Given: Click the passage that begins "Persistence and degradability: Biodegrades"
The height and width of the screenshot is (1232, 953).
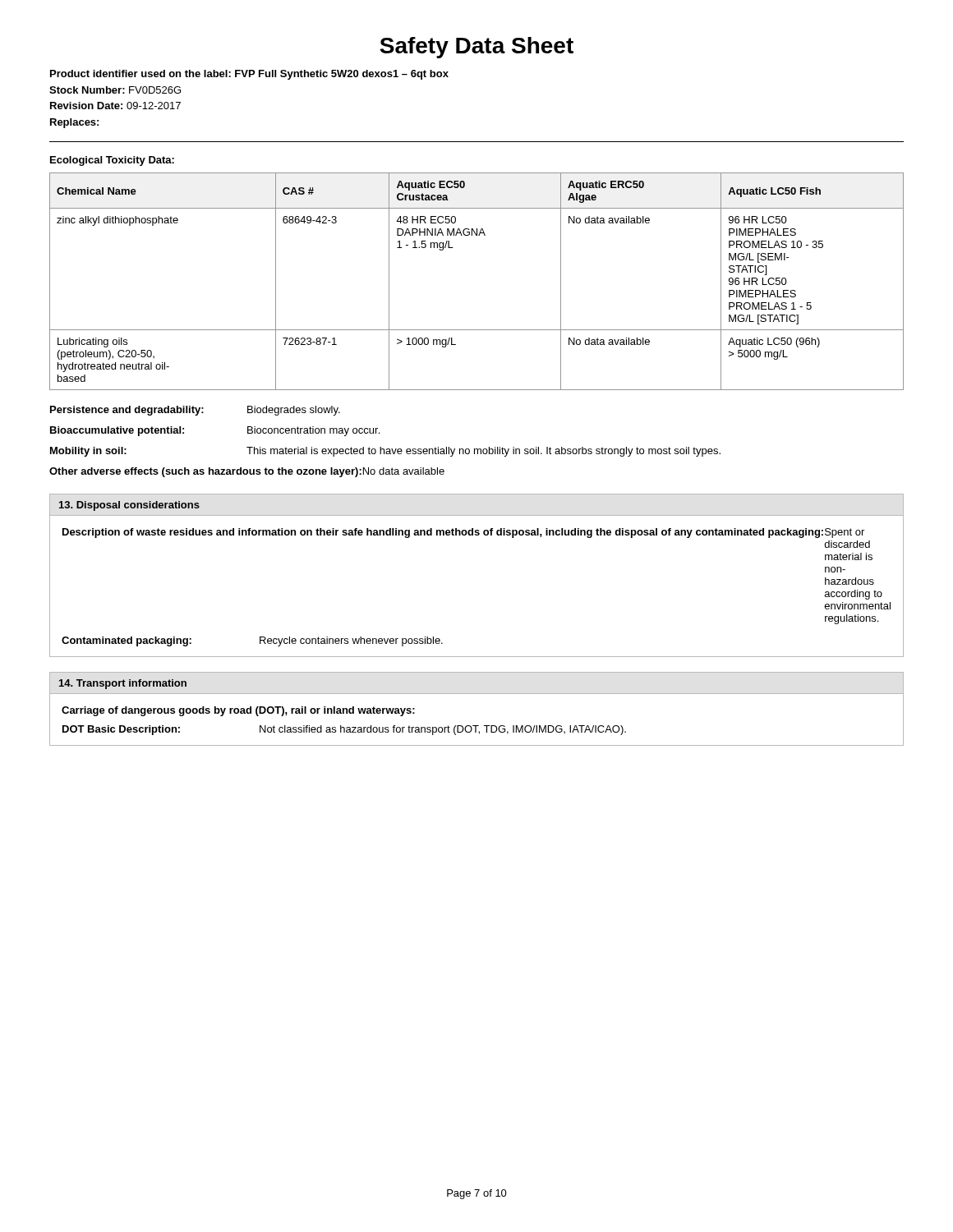Looking at the screenshot, I should pos(195,411).
